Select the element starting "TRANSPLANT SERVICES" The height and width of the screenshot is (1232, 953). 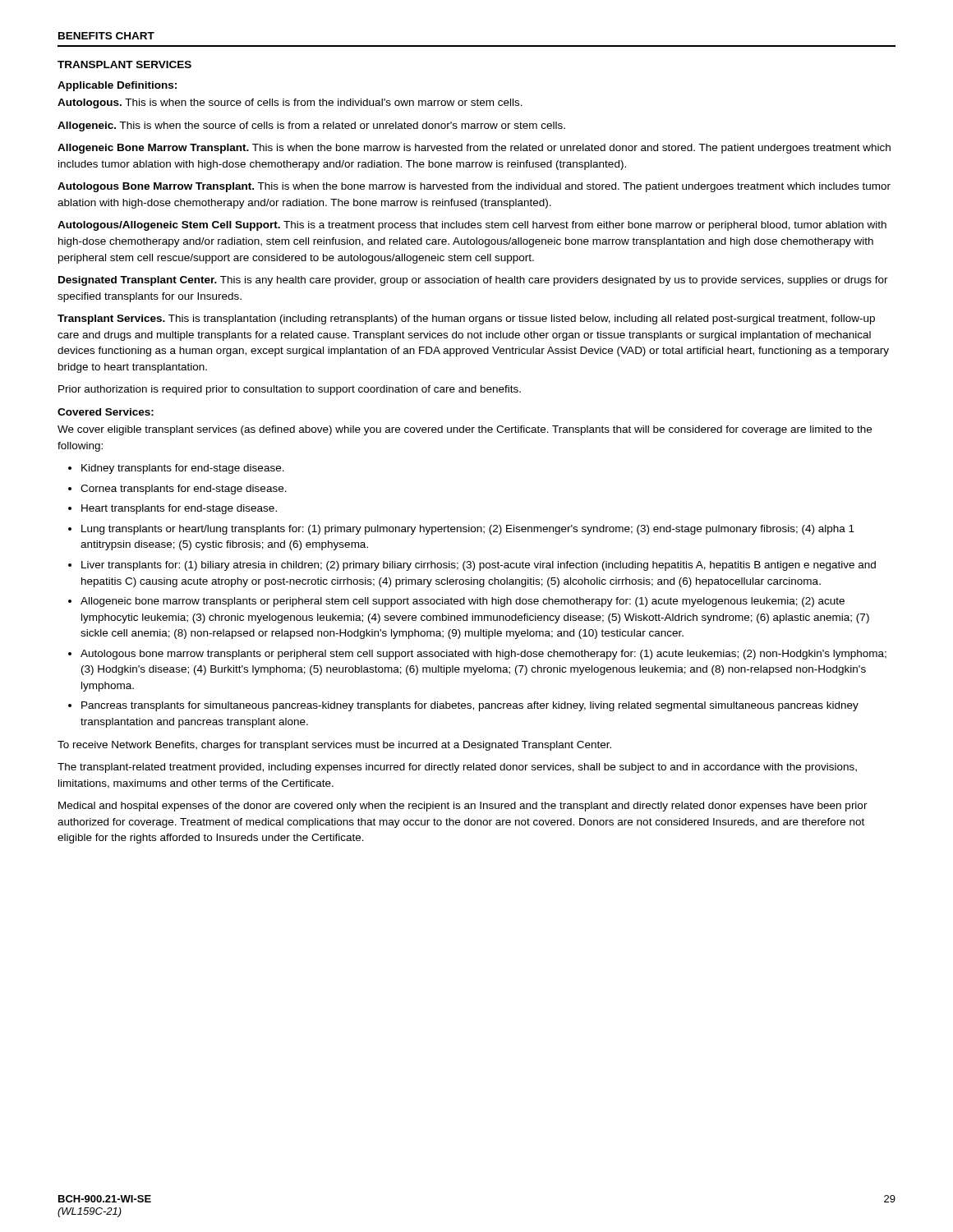click(x=125, y=64)
